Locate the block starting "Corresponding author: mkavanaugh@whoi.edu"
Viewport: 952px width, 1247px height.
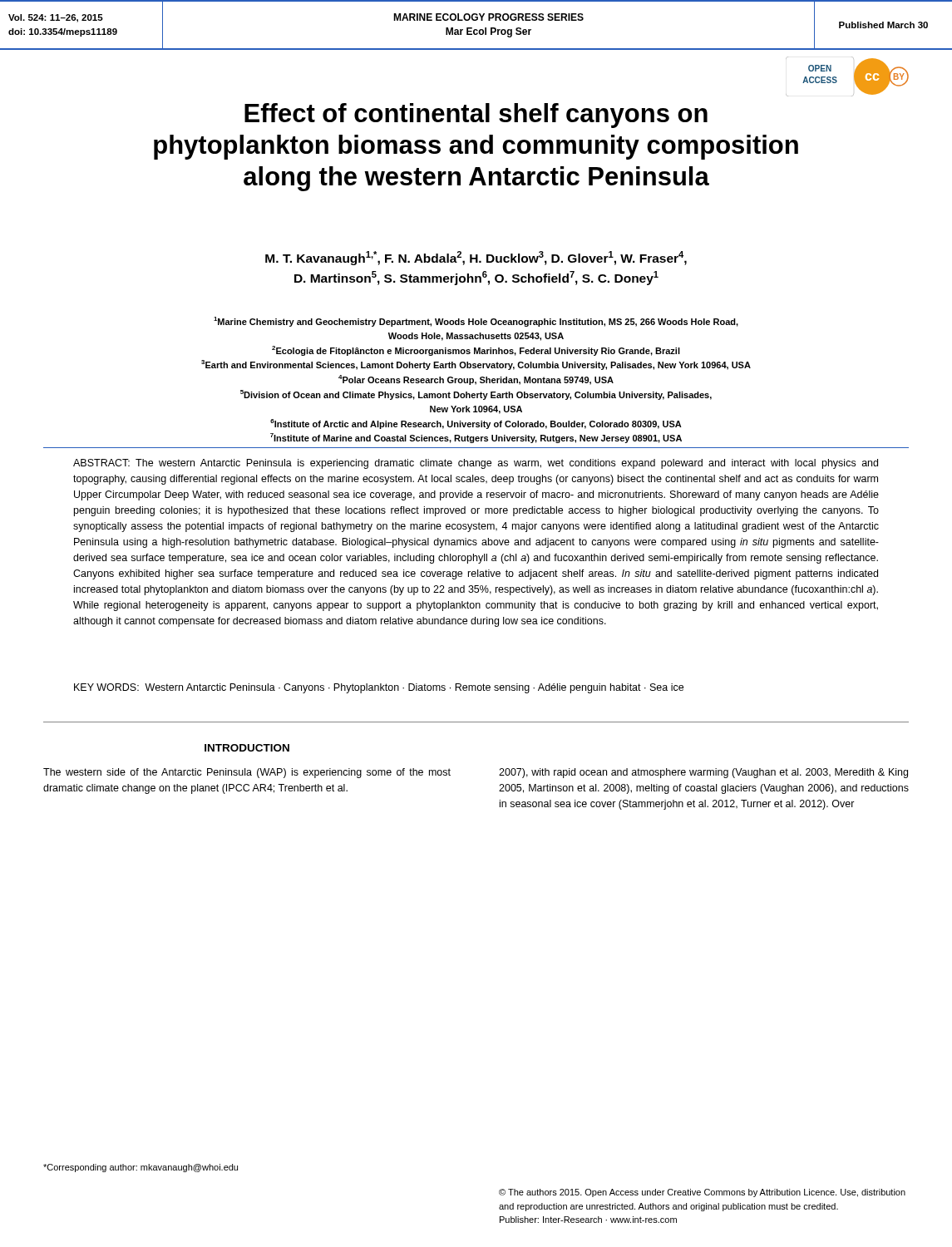(141, 1167)
